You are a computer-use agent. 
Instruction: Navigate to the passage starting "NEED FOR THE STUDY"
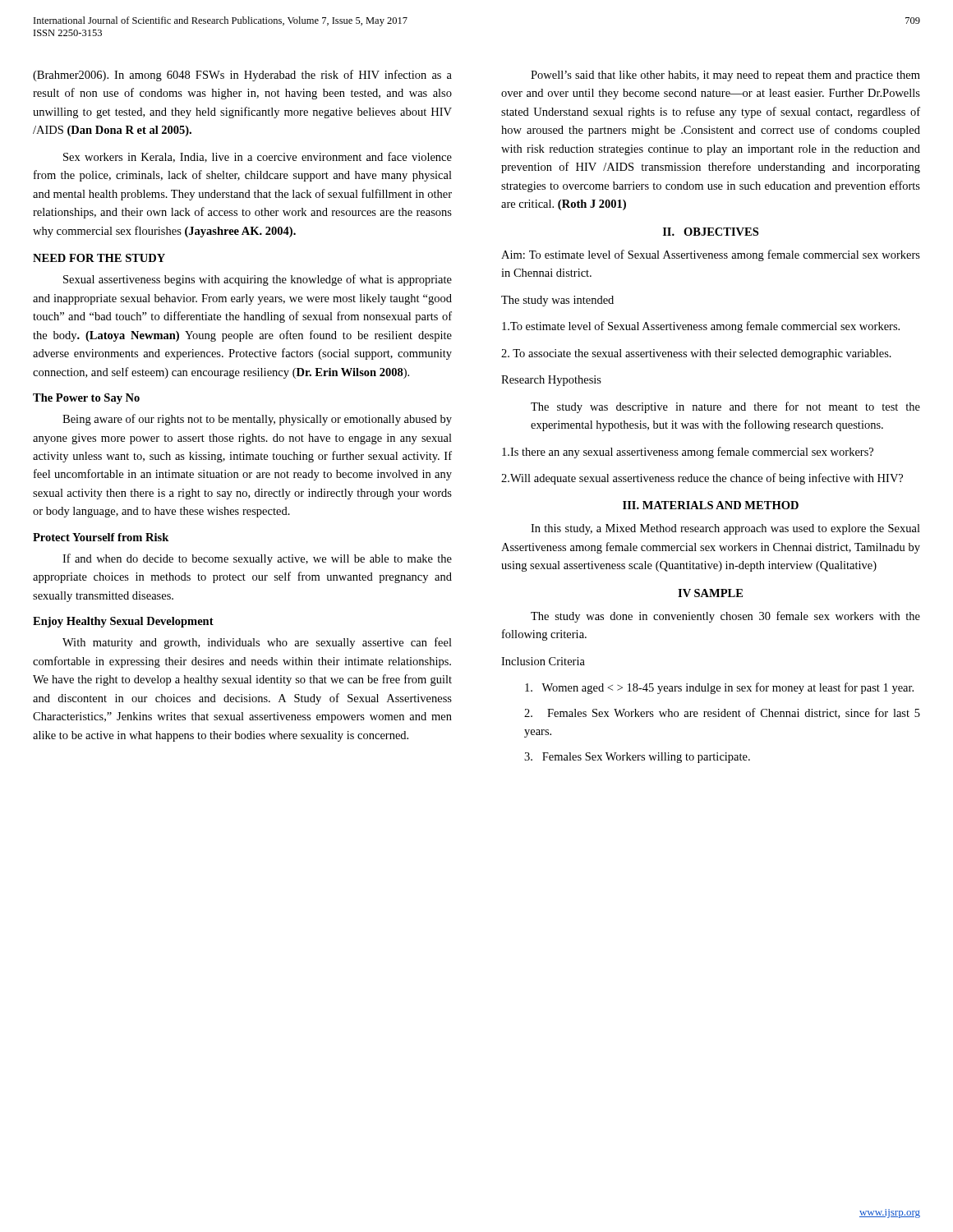[99, 258]
